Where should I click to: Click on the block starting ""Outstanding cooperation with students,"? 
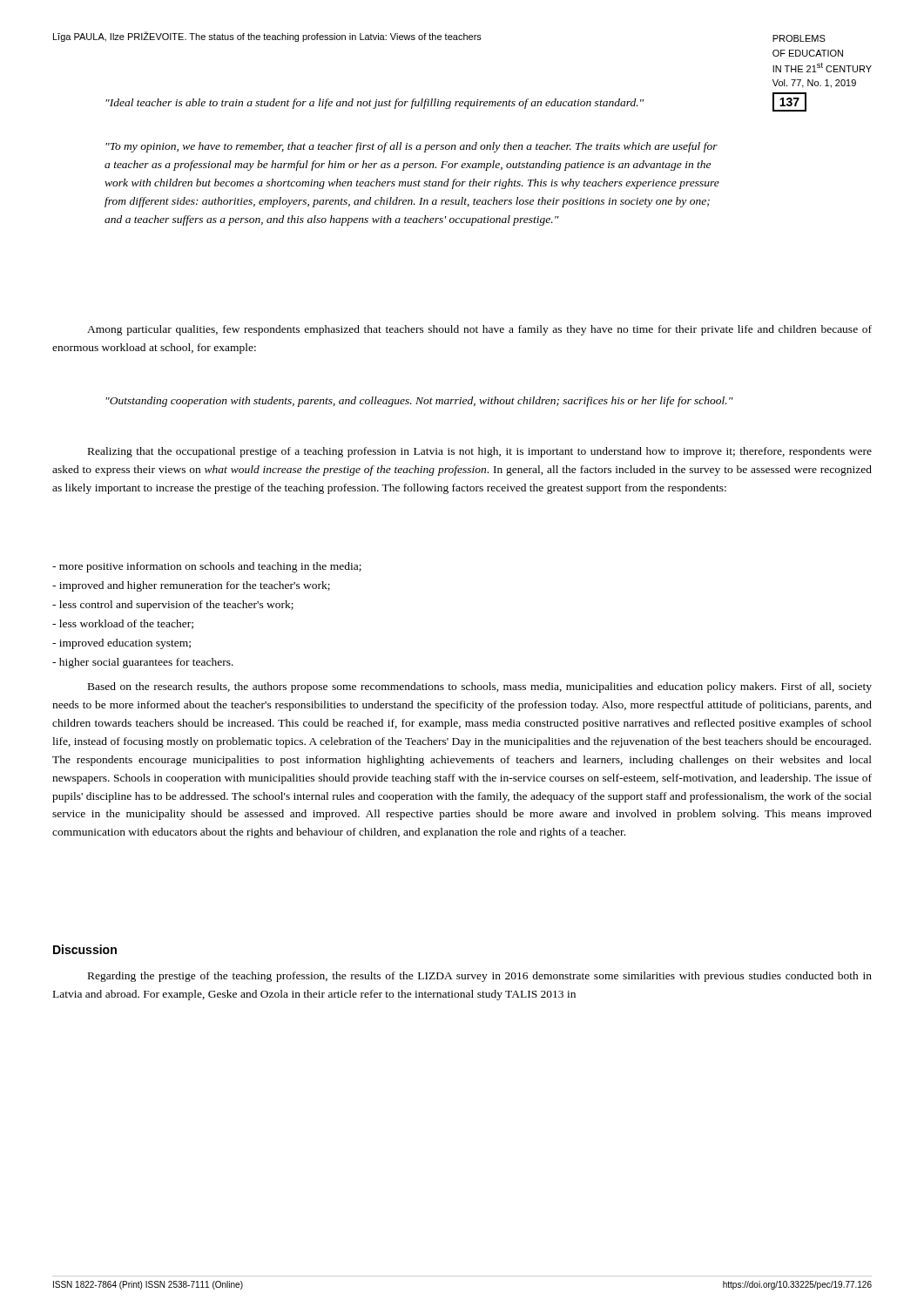tap(488, 401)
